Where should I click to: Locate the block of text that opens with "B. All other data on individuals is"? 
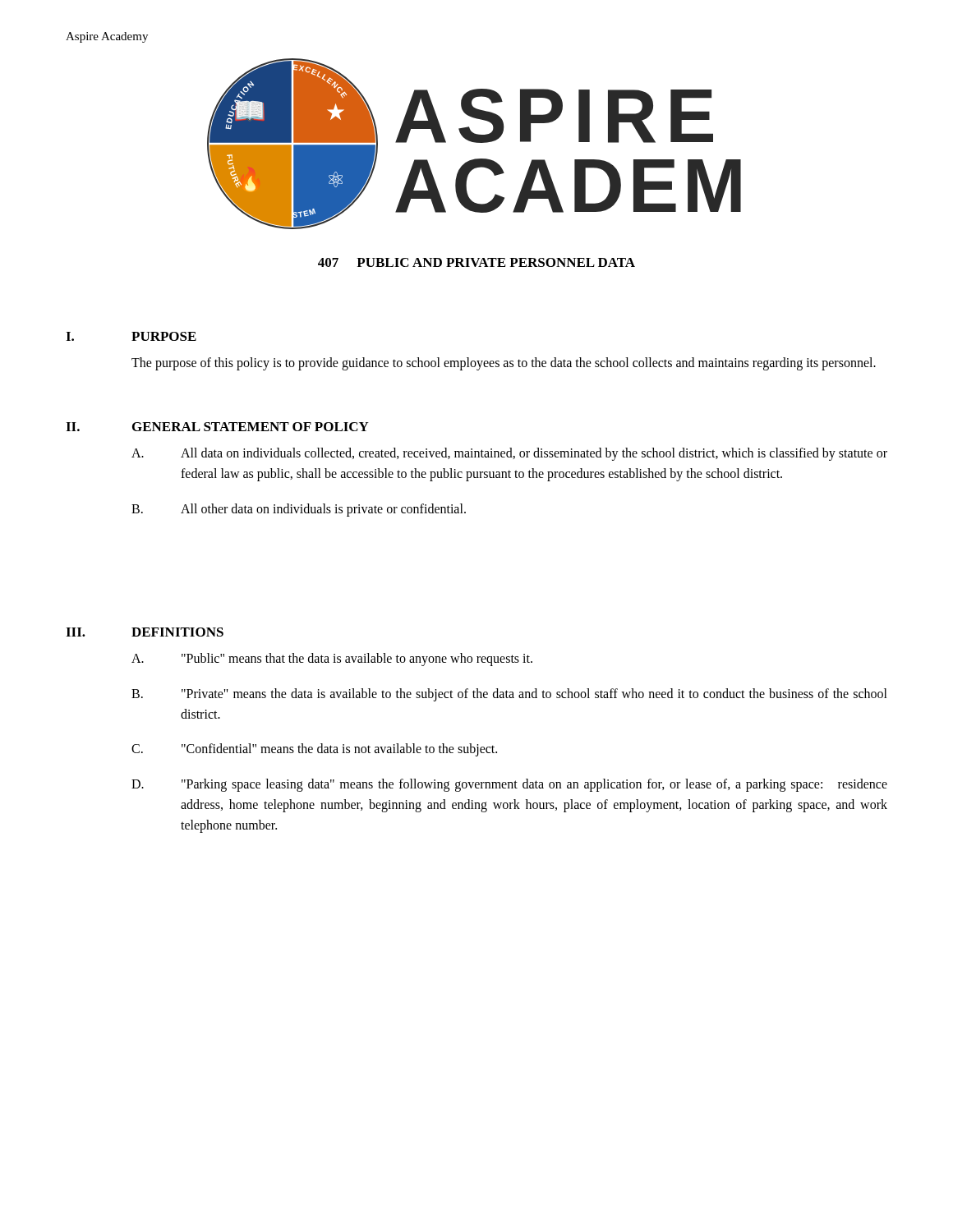click(299, 510)
